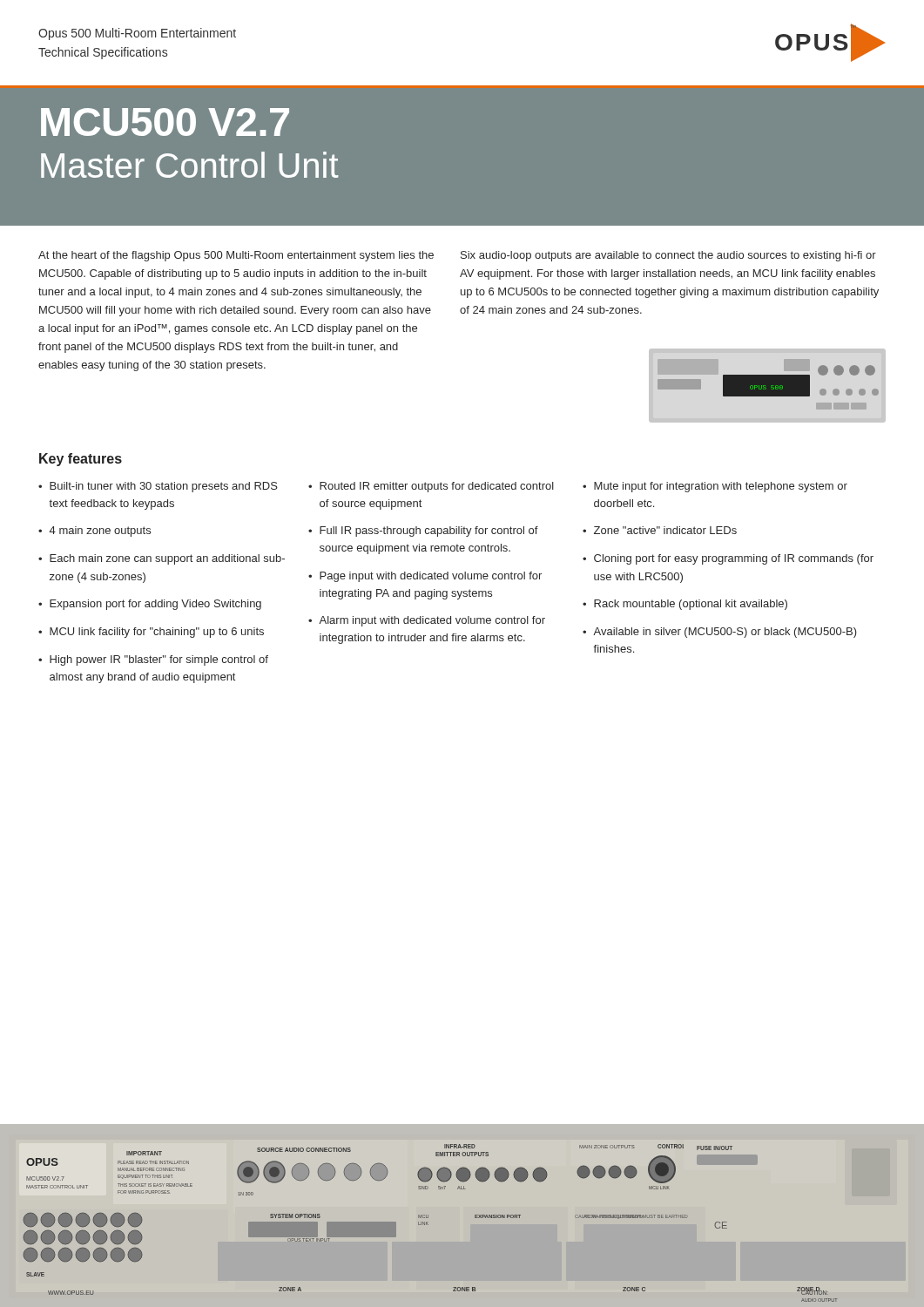Navigate to the passage starting "• Expansion port for adding Video Switching"
924x1307 pixels.
pos(150,604)
